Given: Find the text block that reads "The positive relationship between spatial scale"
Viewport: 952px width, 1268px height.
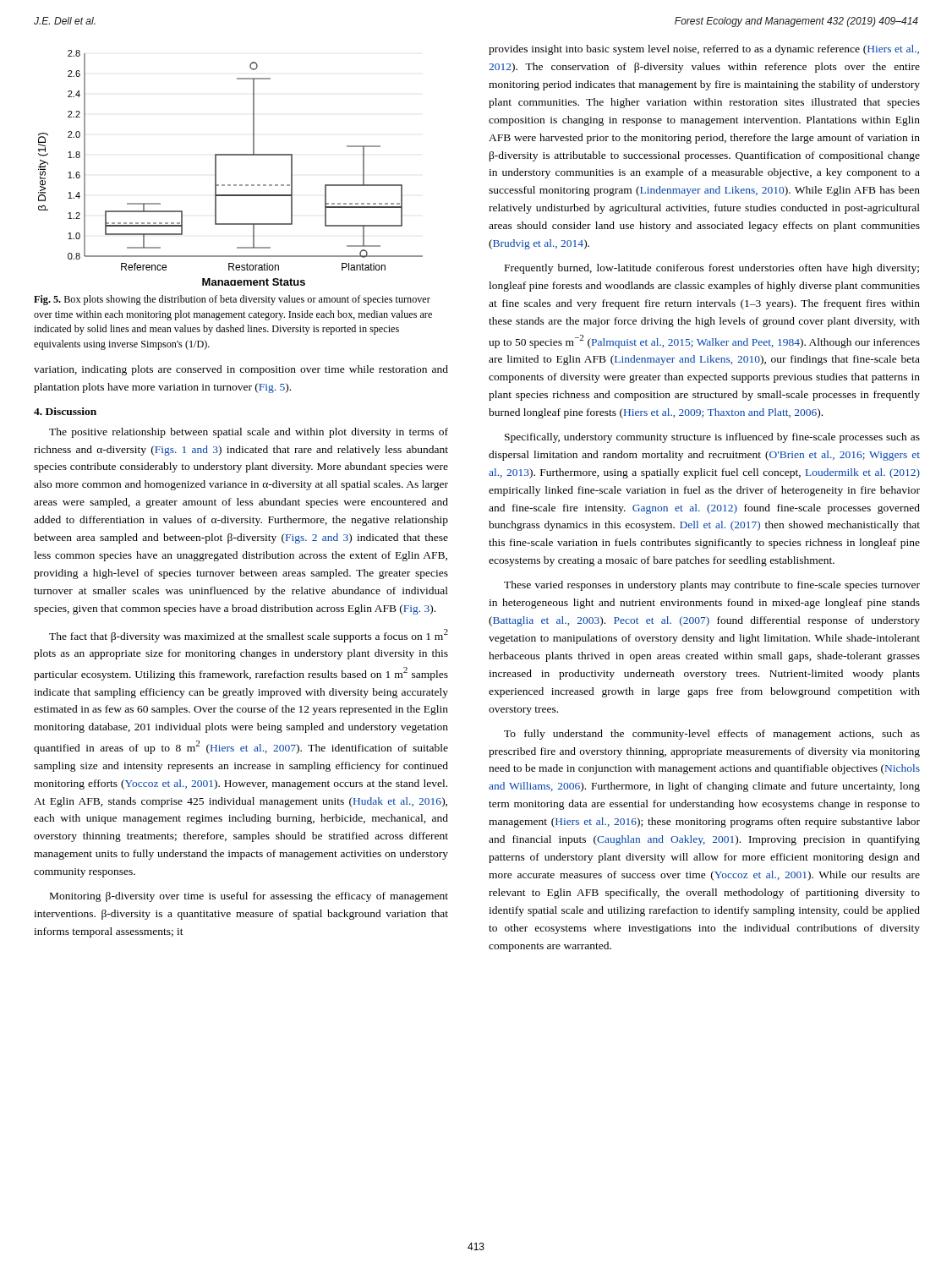Looking at the screenshot, I should pos(241,520).
